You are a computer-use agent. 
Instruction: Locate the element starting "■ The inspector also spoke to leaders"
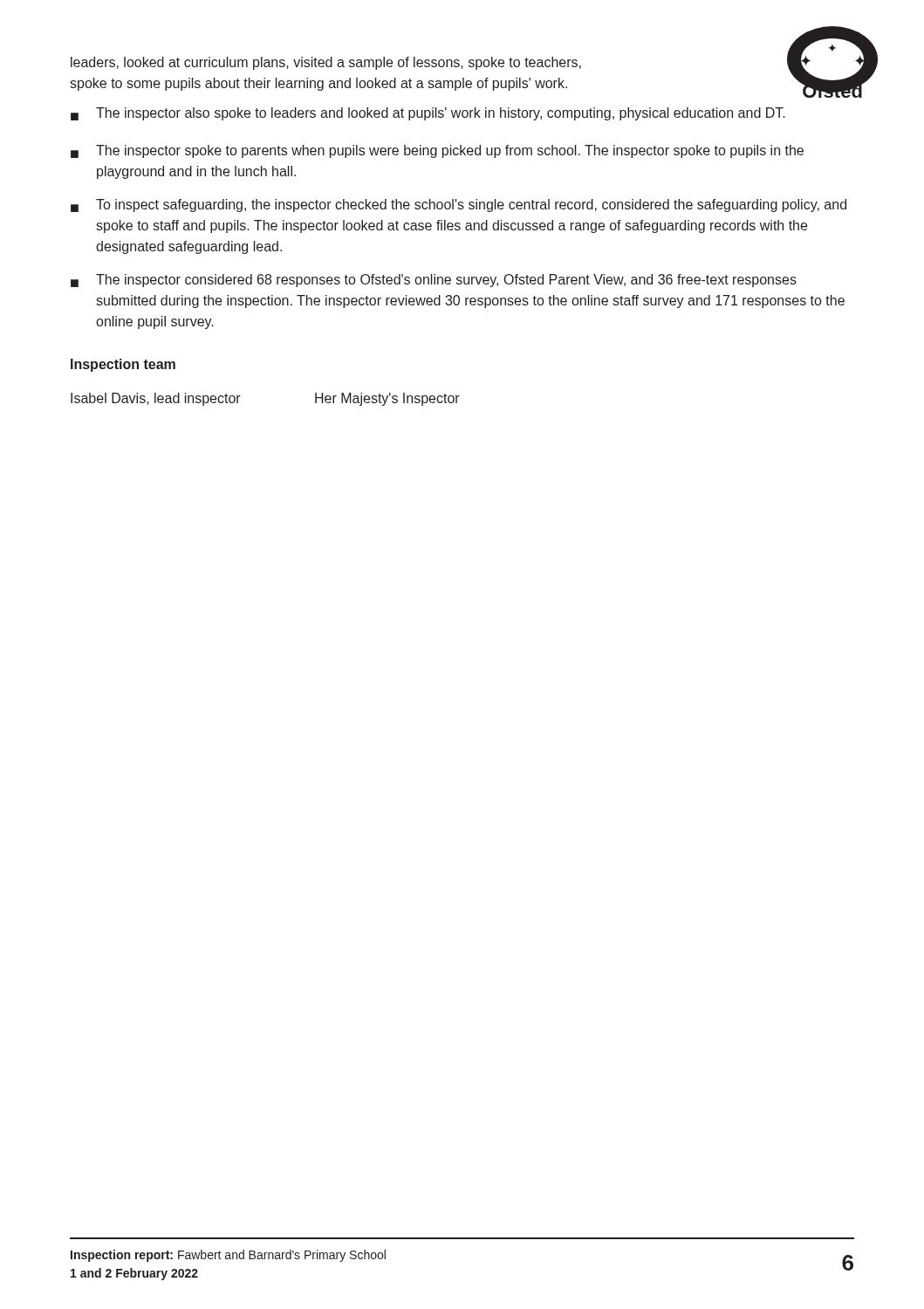(x=462, y=116)
